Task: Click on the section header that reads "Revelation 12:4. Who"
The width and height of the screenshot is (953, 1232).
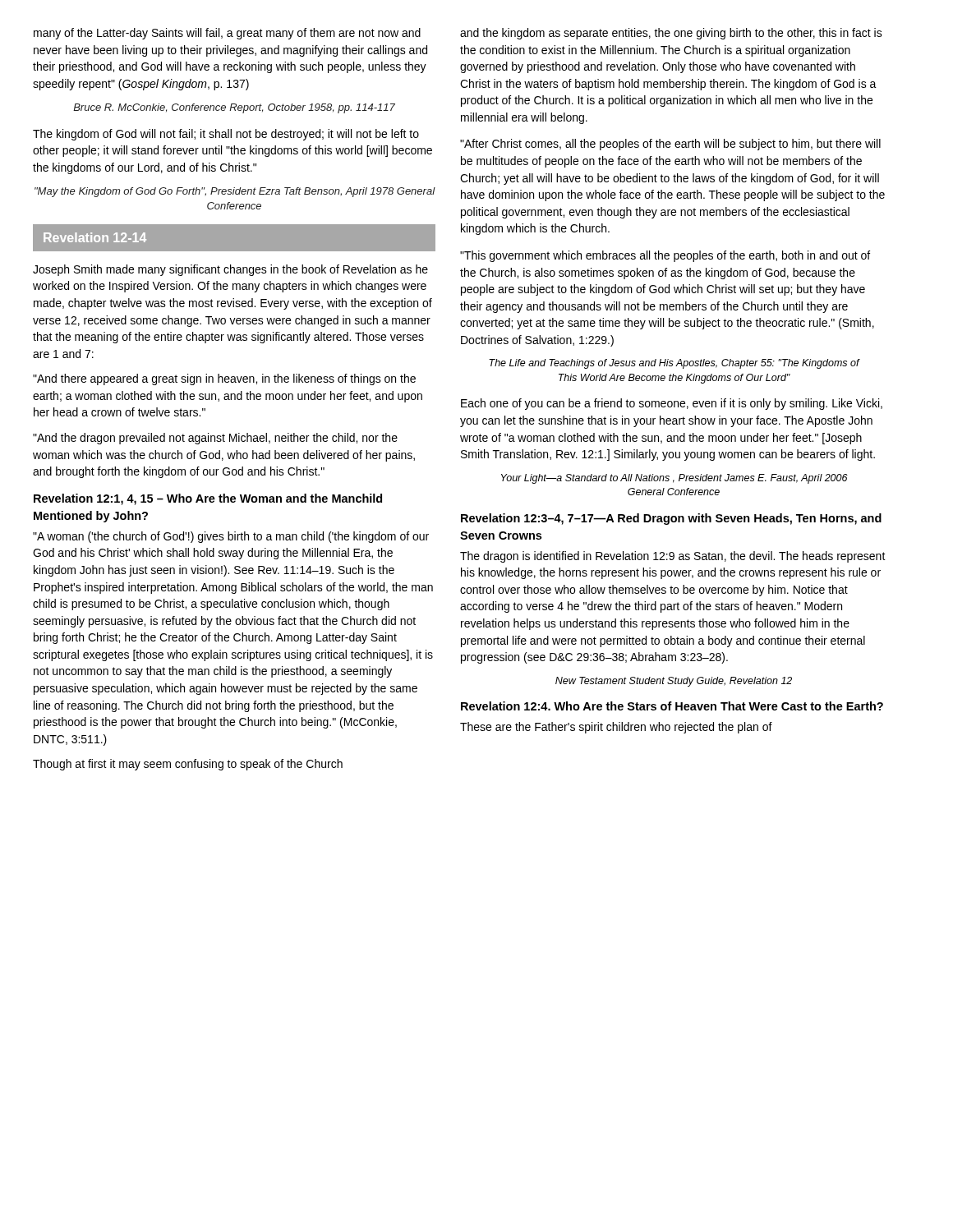Action: [x=674, y=707]
